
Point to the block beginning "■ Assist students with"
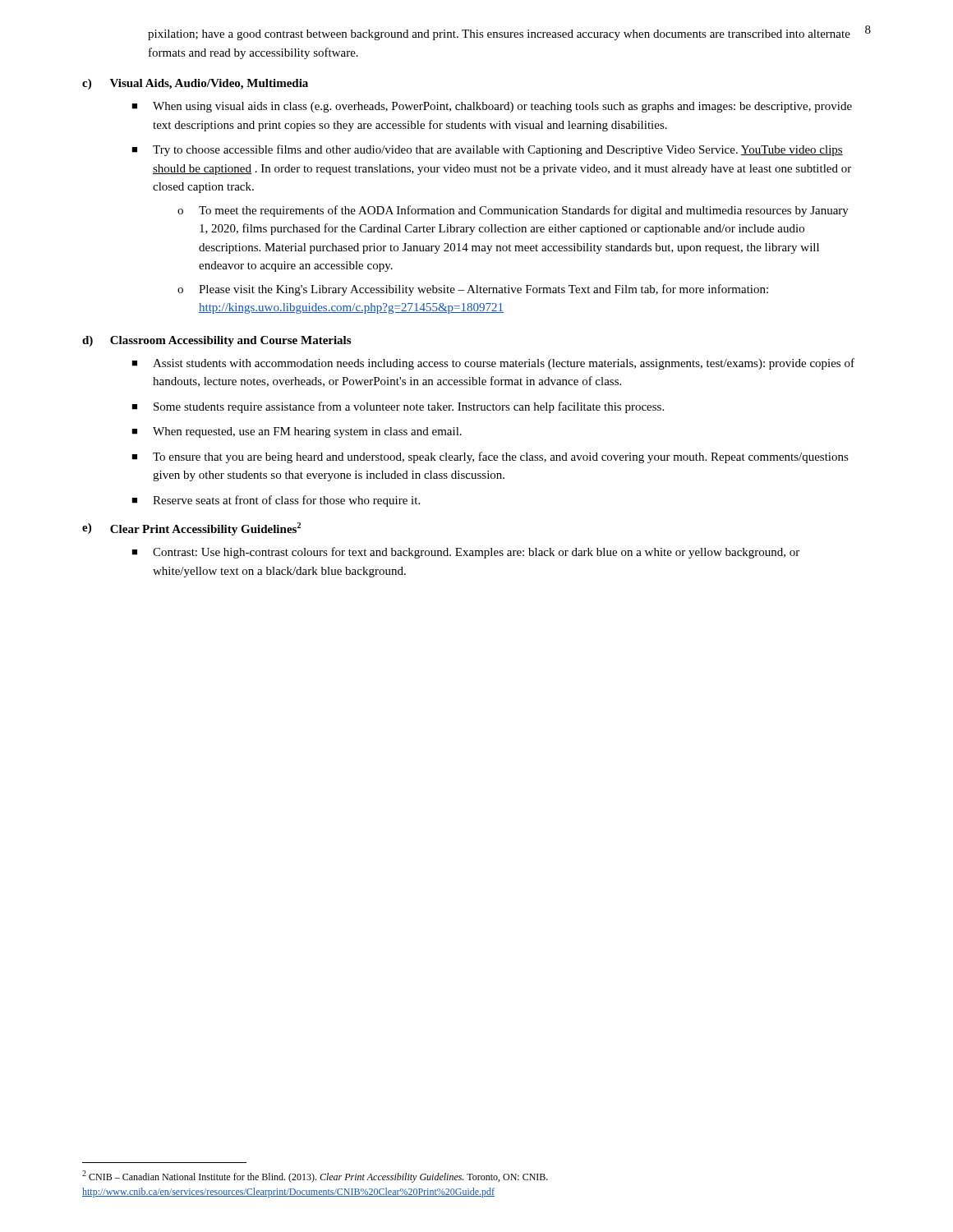click(493, 372)
